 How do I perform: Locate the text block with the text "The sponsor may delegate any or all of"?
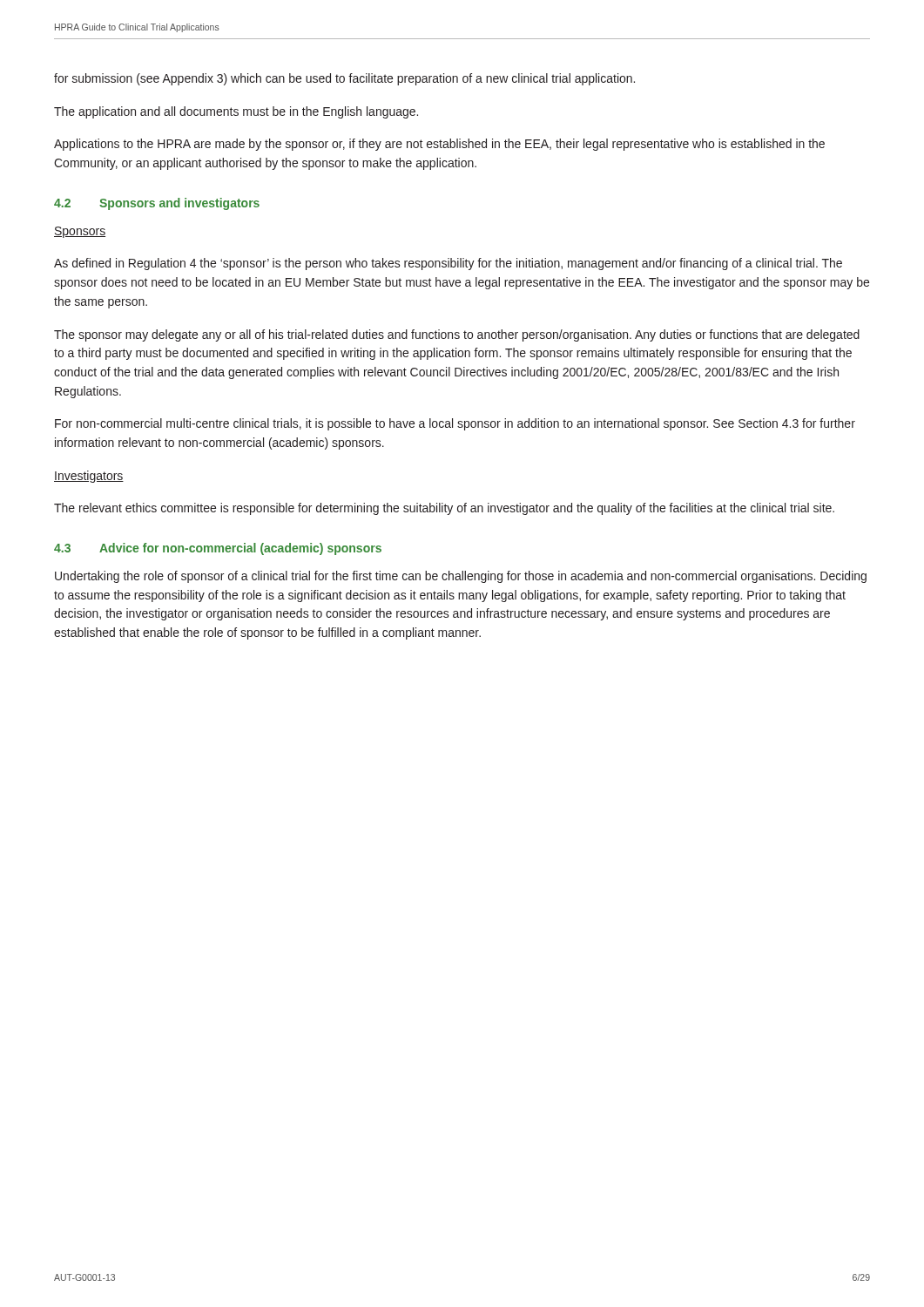pos(457,362)
